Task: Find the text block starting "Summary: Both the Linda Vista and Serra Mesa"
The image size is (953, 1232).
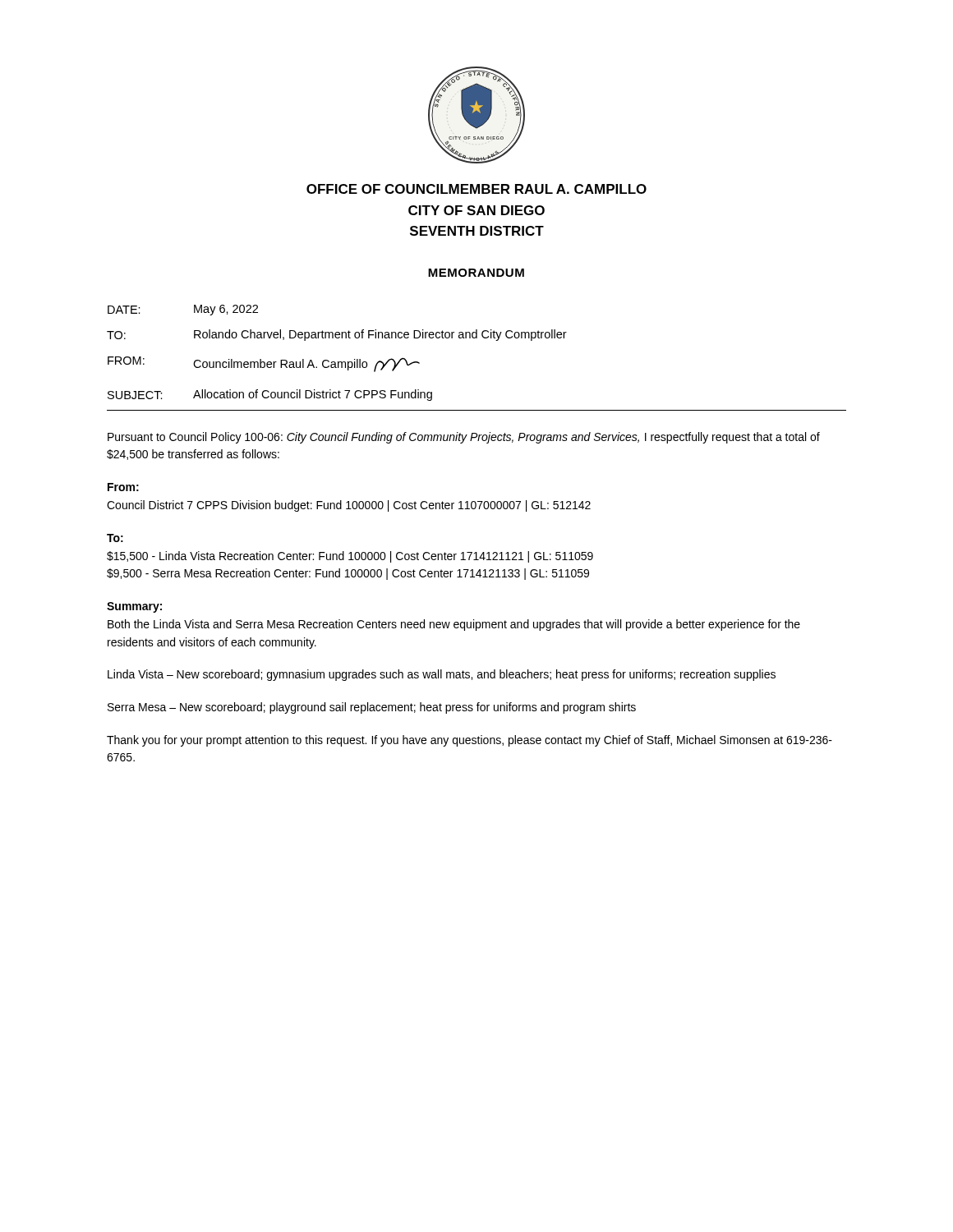Action: (x=476, y=626)
